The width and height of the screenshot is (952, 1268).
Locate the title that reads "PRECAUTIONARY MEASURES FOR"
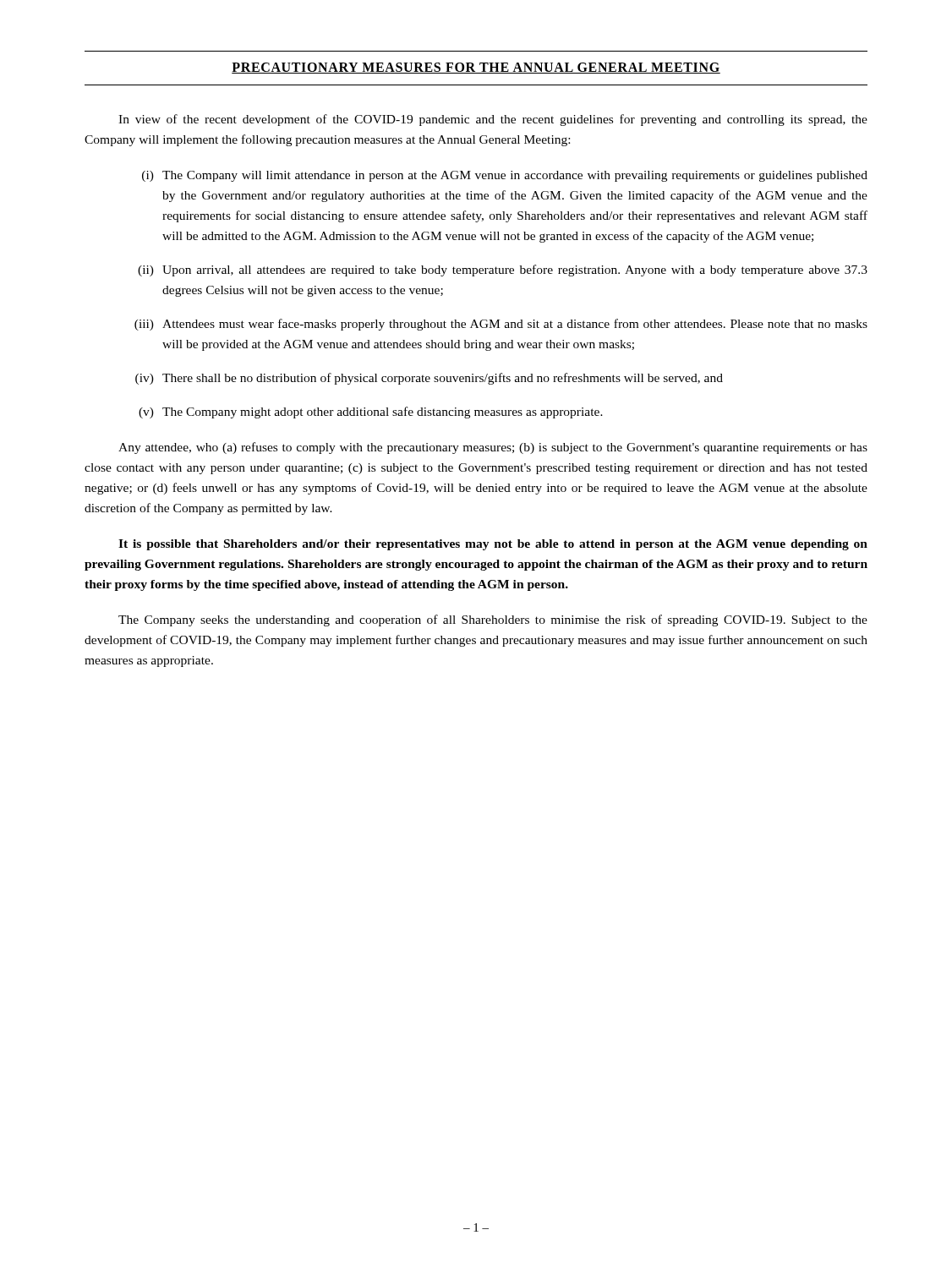tap(476, 67)
